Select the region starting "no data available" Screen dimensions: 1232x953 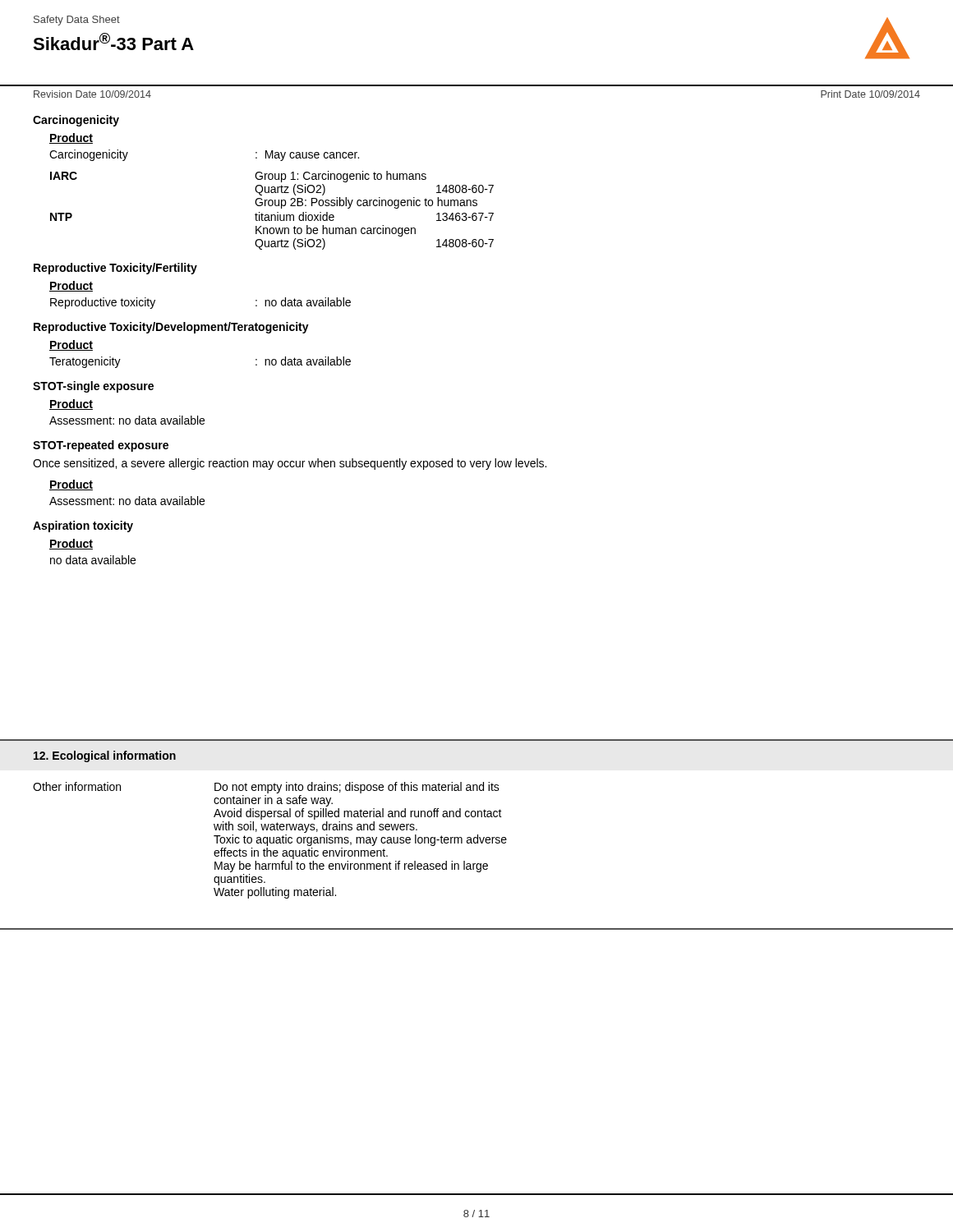93,560
